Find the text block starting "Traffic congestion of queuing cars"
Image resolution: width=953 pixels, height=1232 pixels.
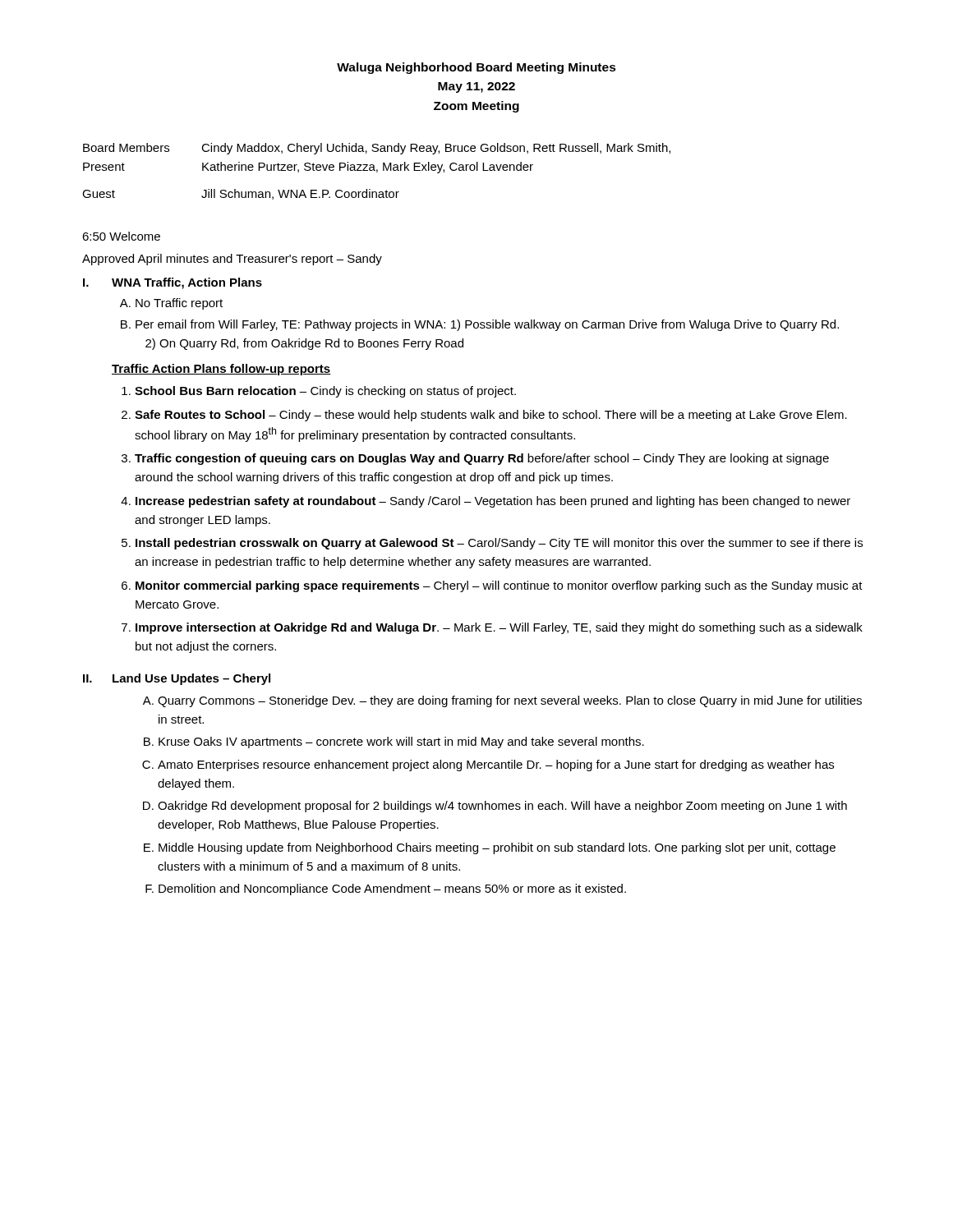[482, 467]
